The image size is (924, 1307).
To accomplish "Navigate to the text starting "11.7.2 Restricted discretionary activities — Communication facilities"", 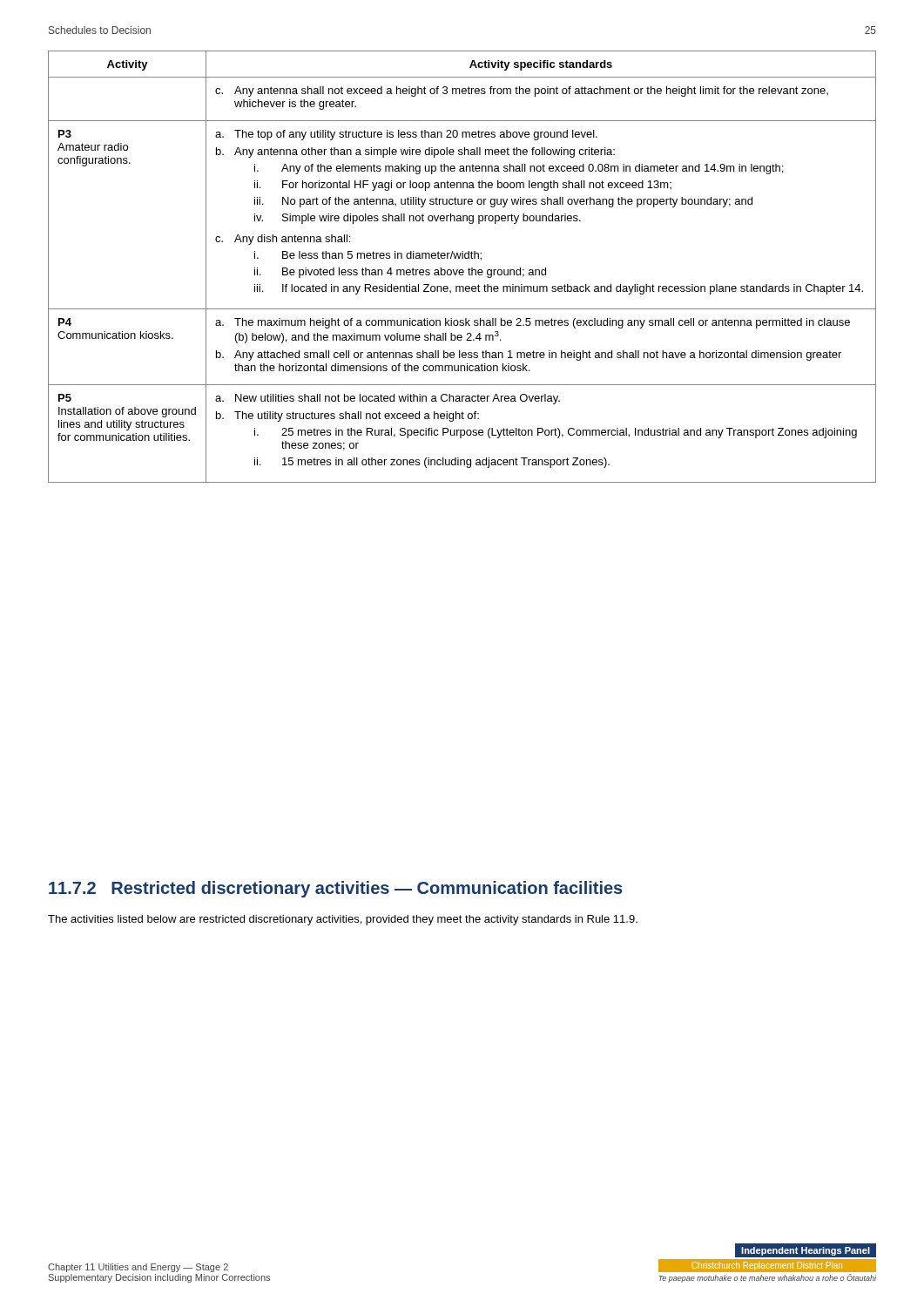I will coord(335,888).
